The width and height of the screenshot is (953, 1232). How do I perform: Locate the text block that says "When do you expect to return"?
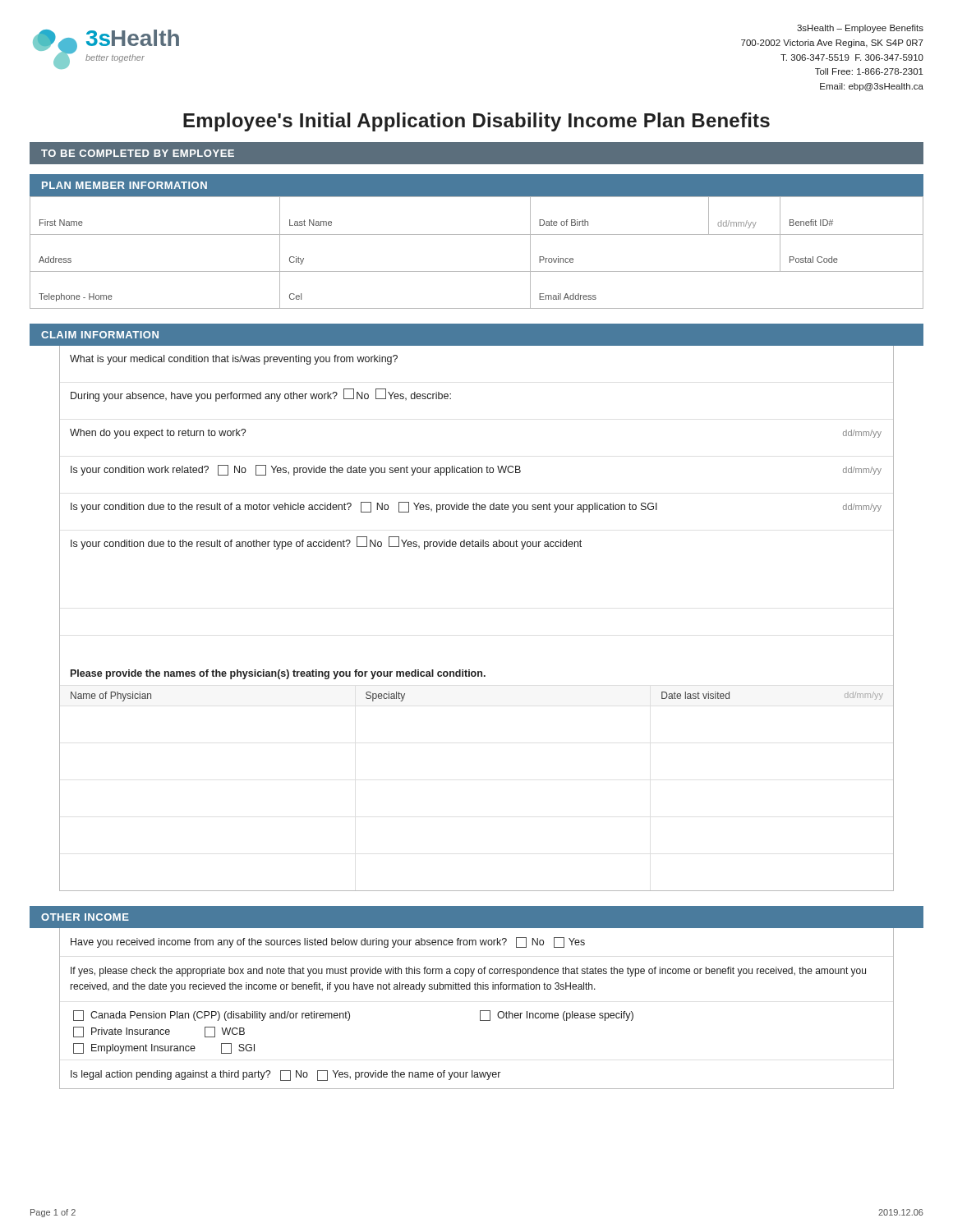(160, 434)
